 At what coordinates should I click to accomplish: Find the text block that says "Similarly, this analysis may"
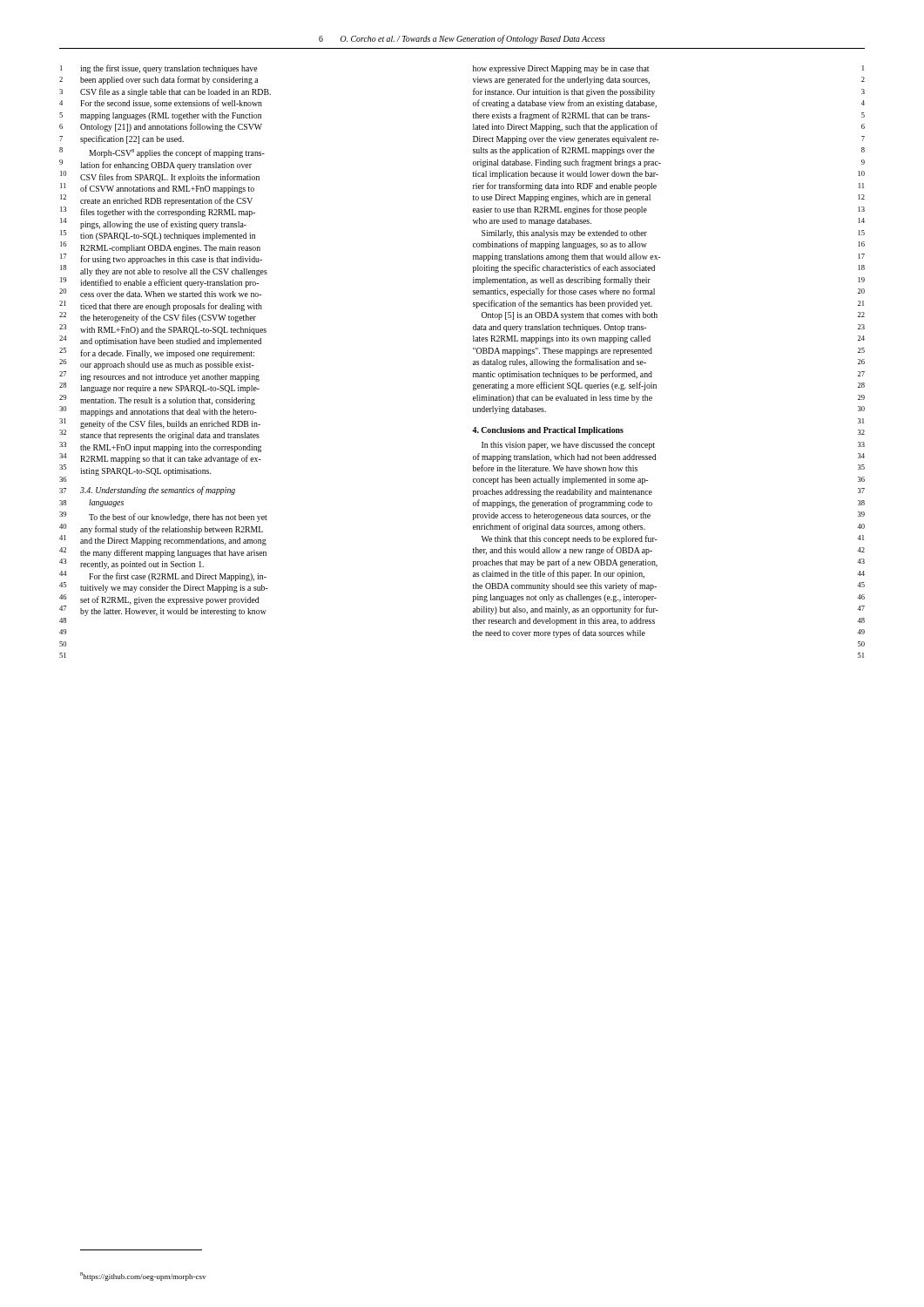(x=658, y=268)
